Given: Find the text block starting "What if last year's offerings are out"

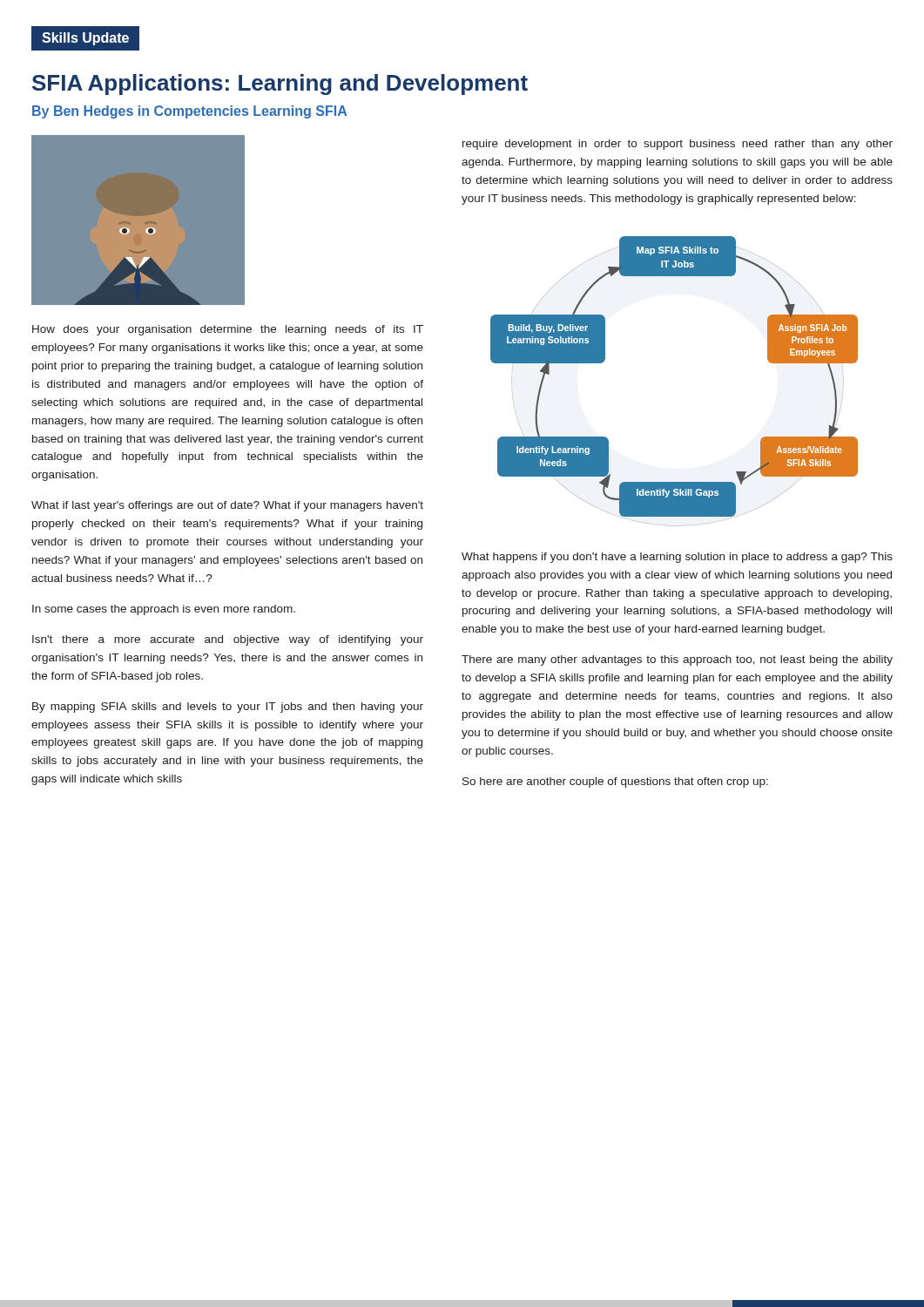Looking at the screenshot, I should tap(227, 542).
